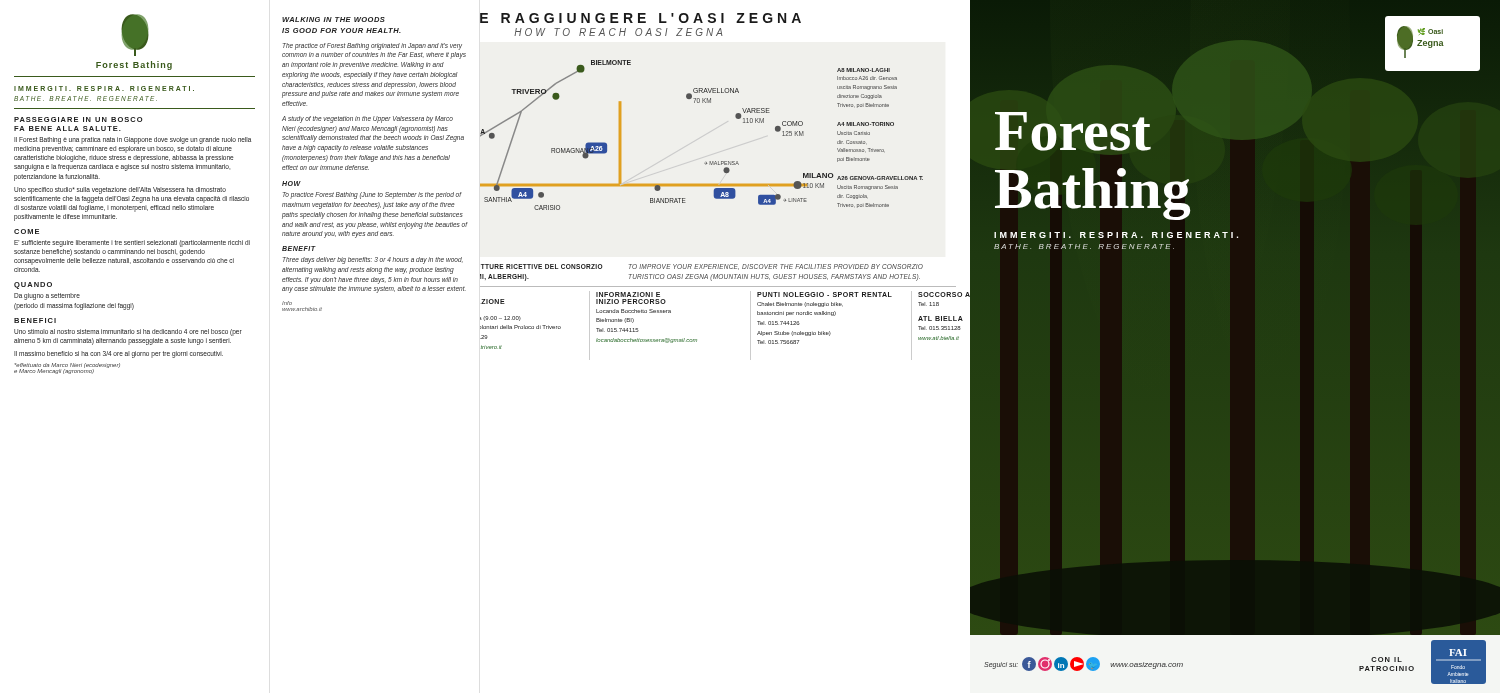Point to the text block starting "PUNTI NOLEGGIO -"

point(825,294)
